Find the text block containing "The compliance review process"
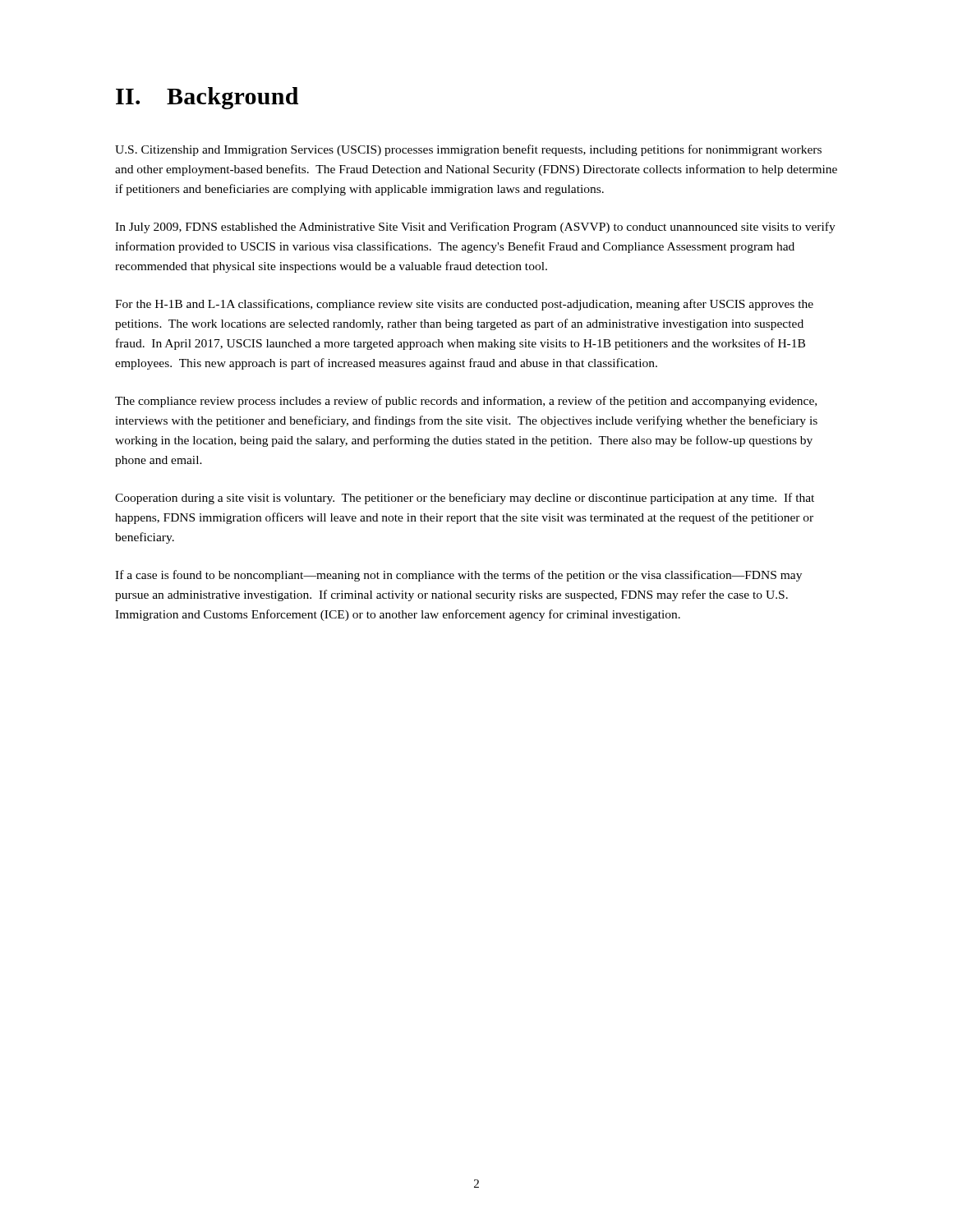This screenshot has width=953, height=1232. click(466, 430)
